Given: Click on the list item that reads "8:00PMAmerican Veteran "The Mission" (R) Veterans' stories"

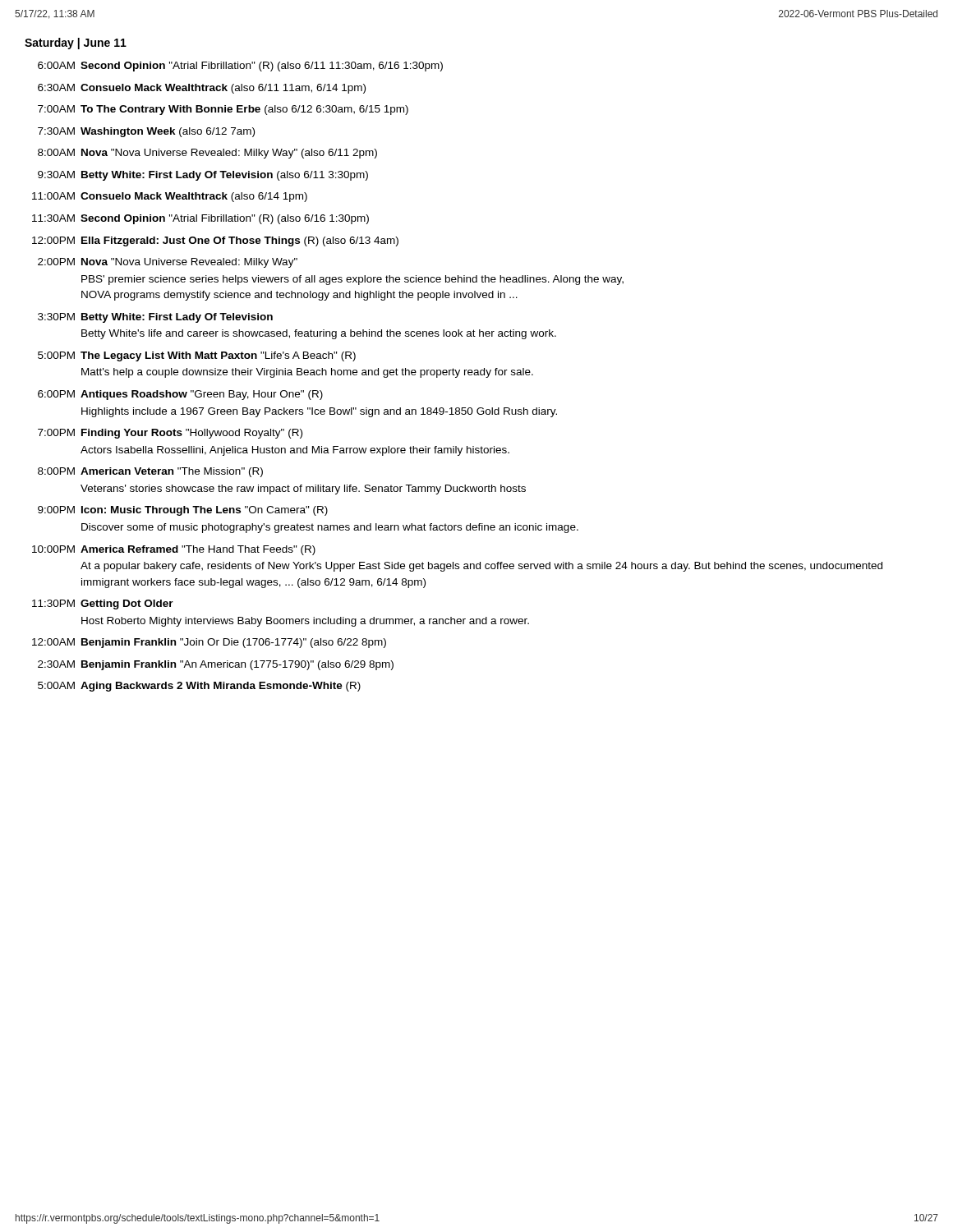Looking at the screenshot, I should 476,480.
